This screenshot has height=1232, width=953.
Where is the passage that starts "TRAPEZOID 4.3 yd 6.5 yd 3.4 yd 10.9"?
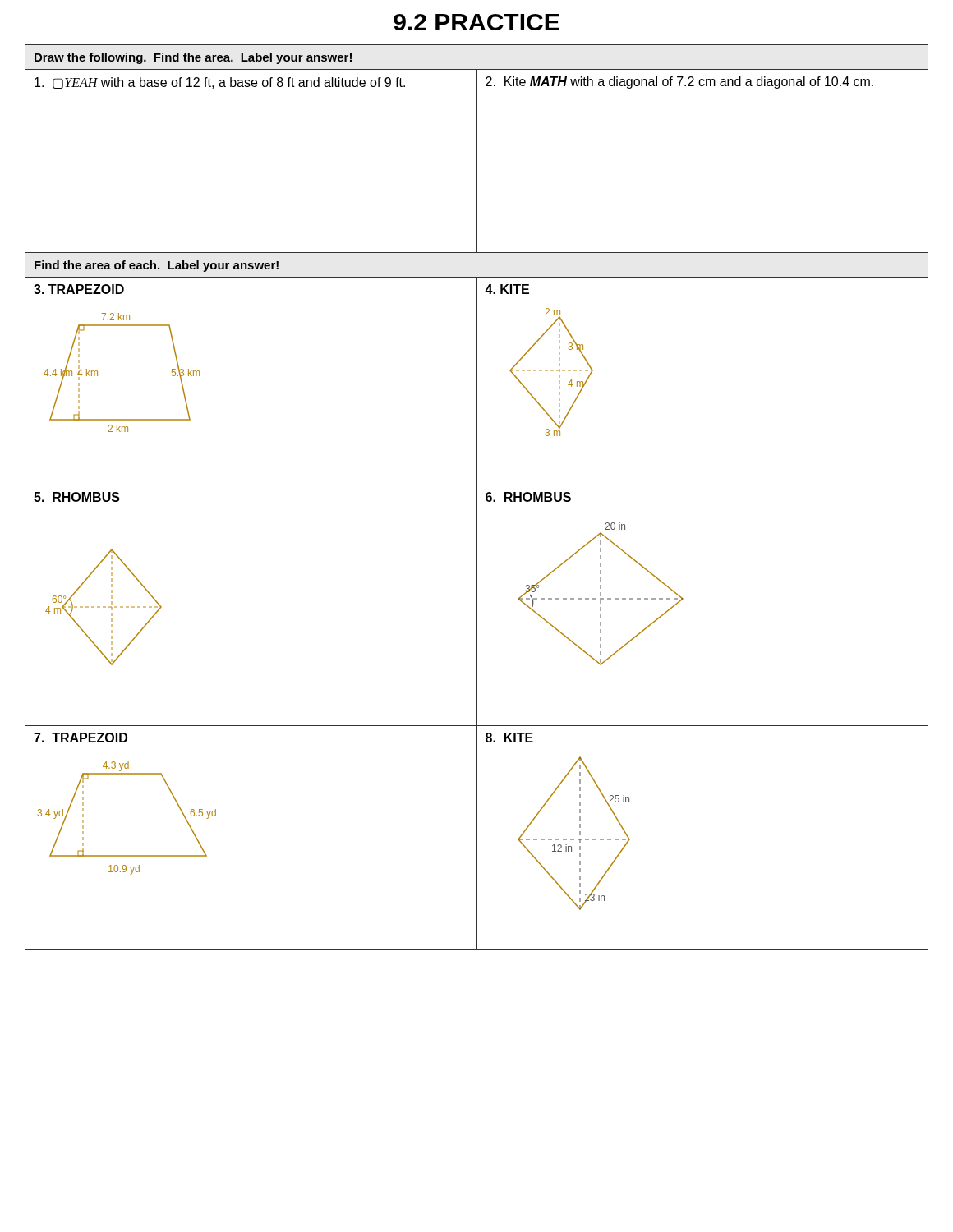click(x=81, y=738)
